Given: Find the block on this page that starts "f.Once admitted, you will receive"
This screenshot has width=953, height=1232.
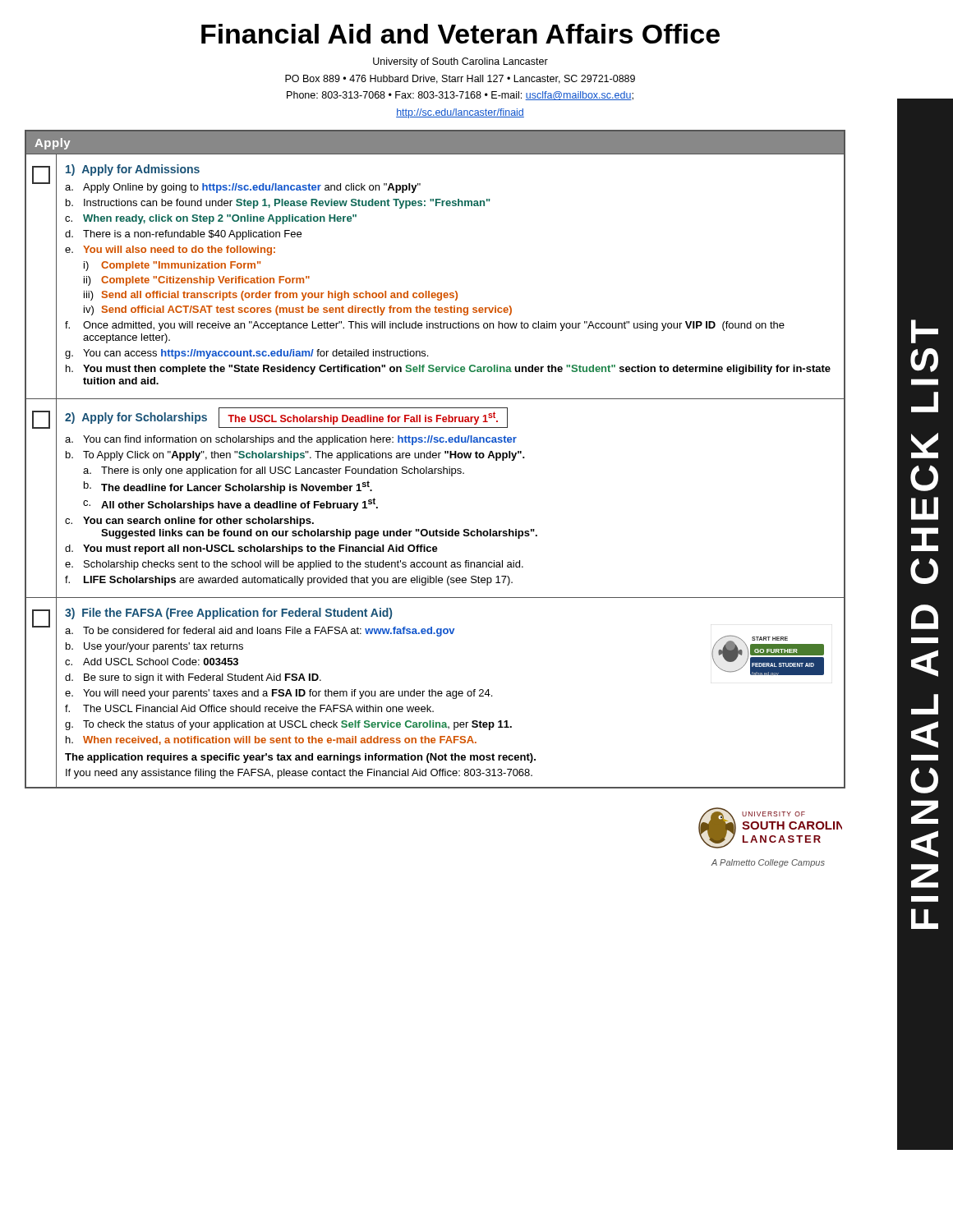Looking at the screenshot, I should coord(449,331).
